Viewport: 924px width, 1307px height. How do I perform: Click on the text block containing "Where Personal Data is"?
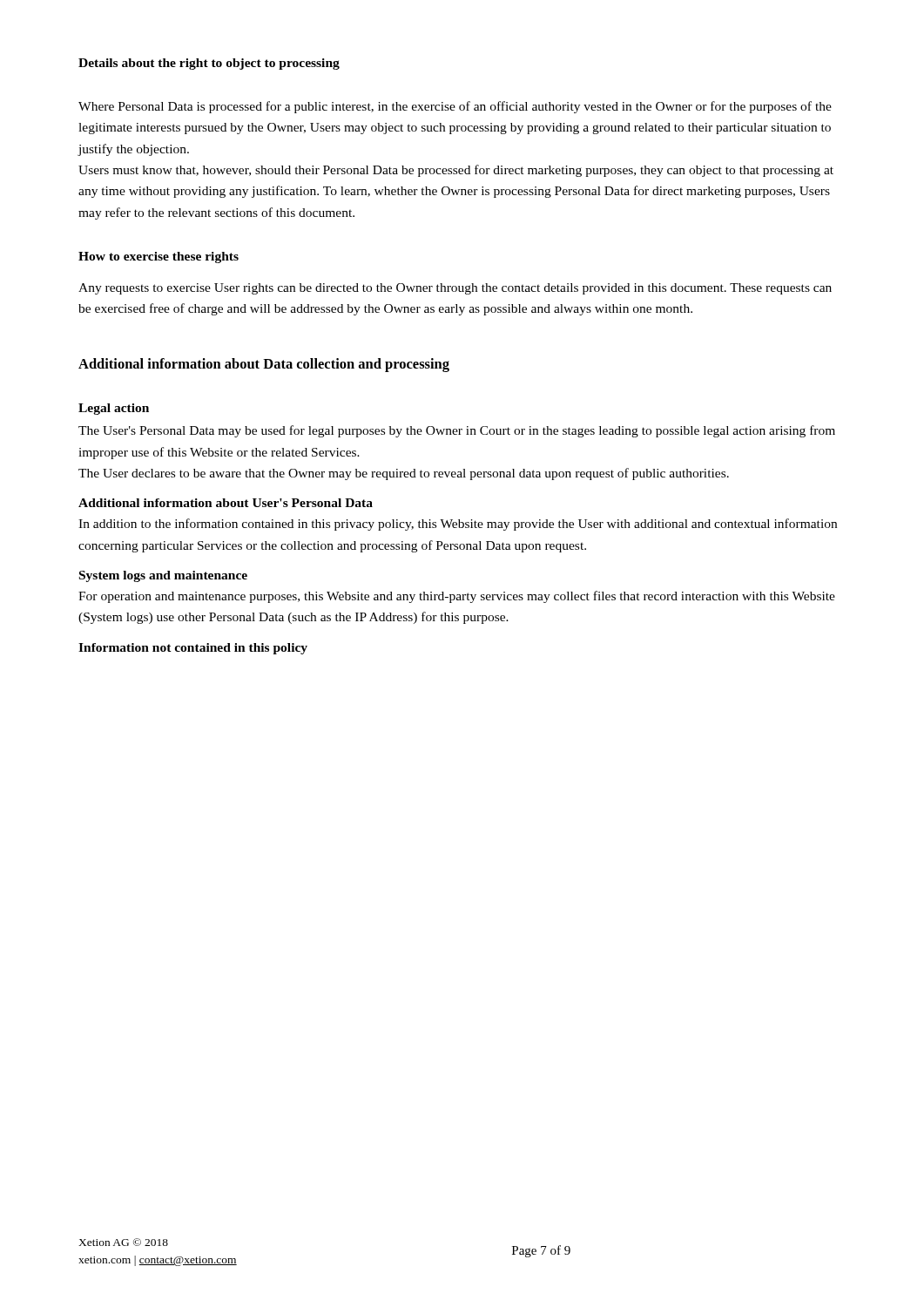[455, 127]
